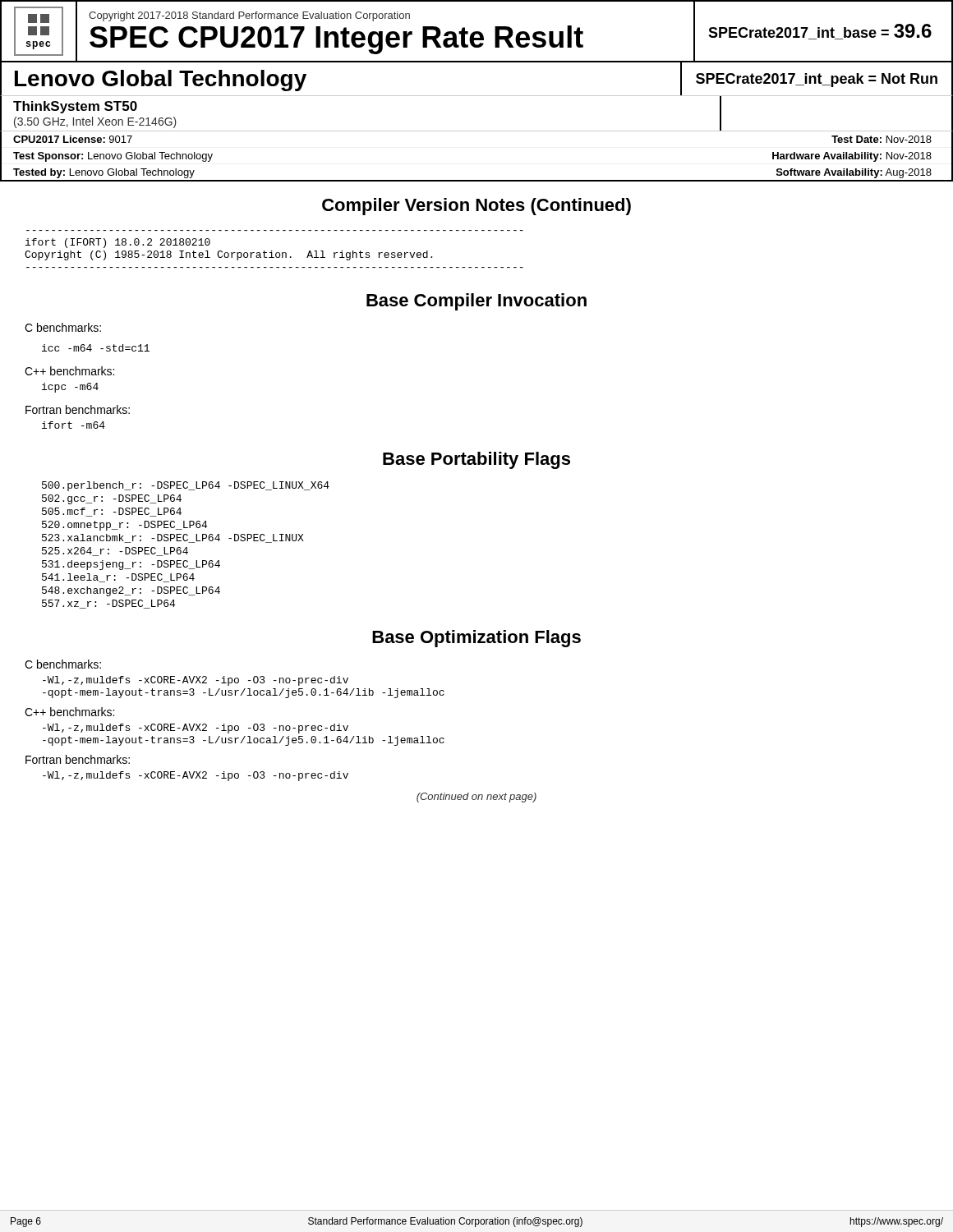
Task: Locate the passage starting "525.x264_r: -DSPEC_LP64"
Action: click(x=115, y=552)
